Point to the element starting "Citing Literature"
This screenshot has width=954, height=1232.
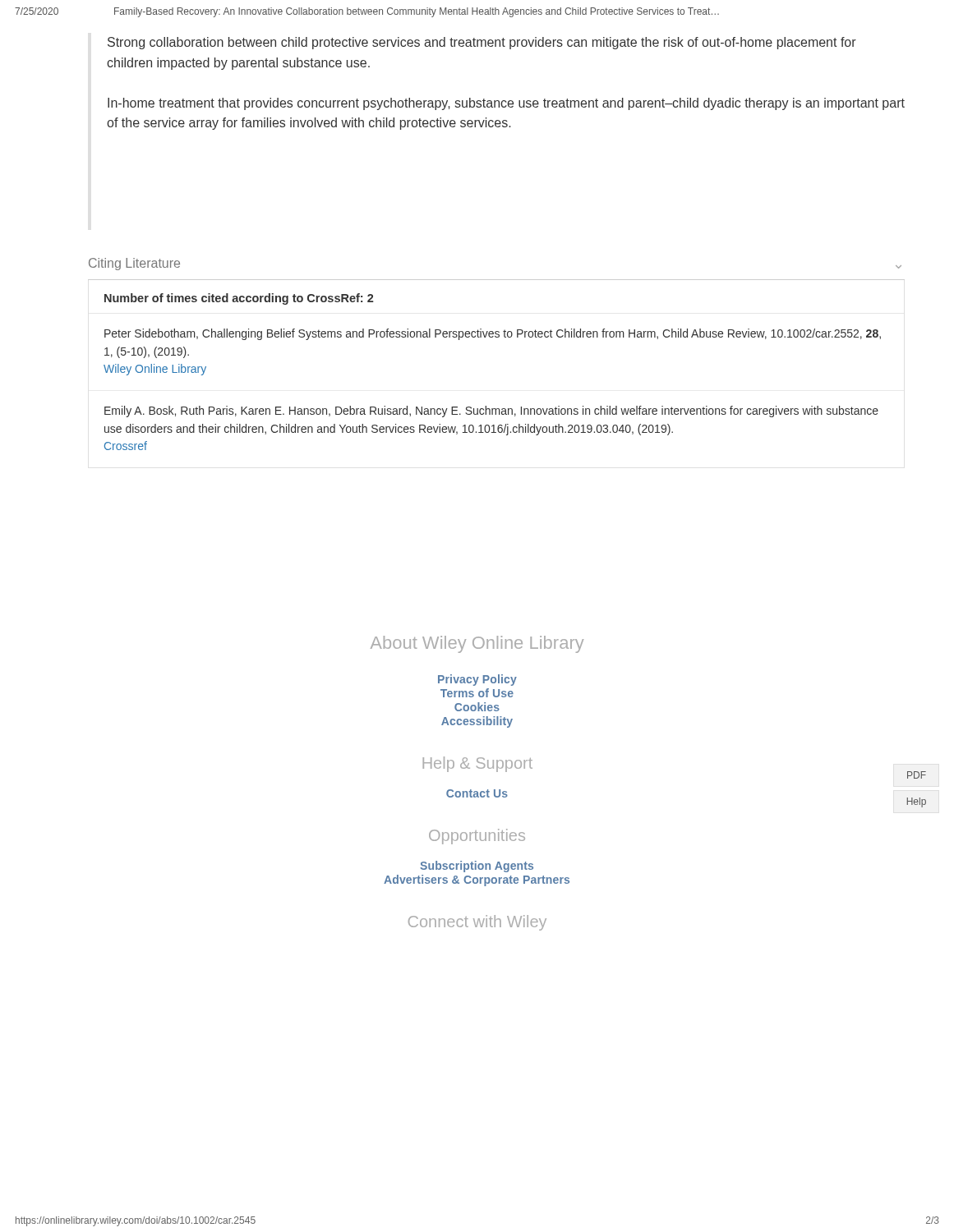[134, 263]
